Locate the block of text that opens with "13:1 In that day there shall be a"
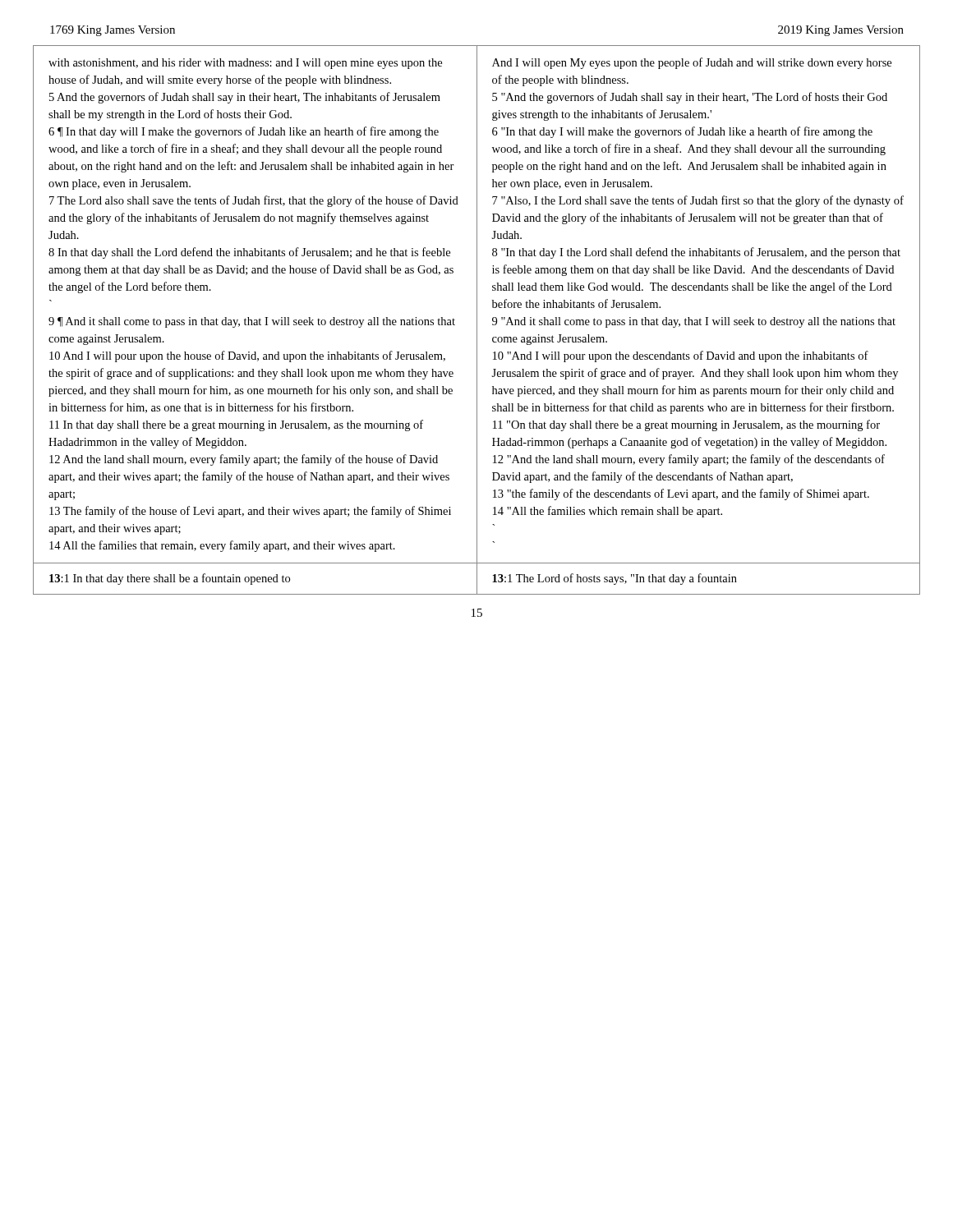The width and height of the screenshot is (953, 1232). (170, 579)
